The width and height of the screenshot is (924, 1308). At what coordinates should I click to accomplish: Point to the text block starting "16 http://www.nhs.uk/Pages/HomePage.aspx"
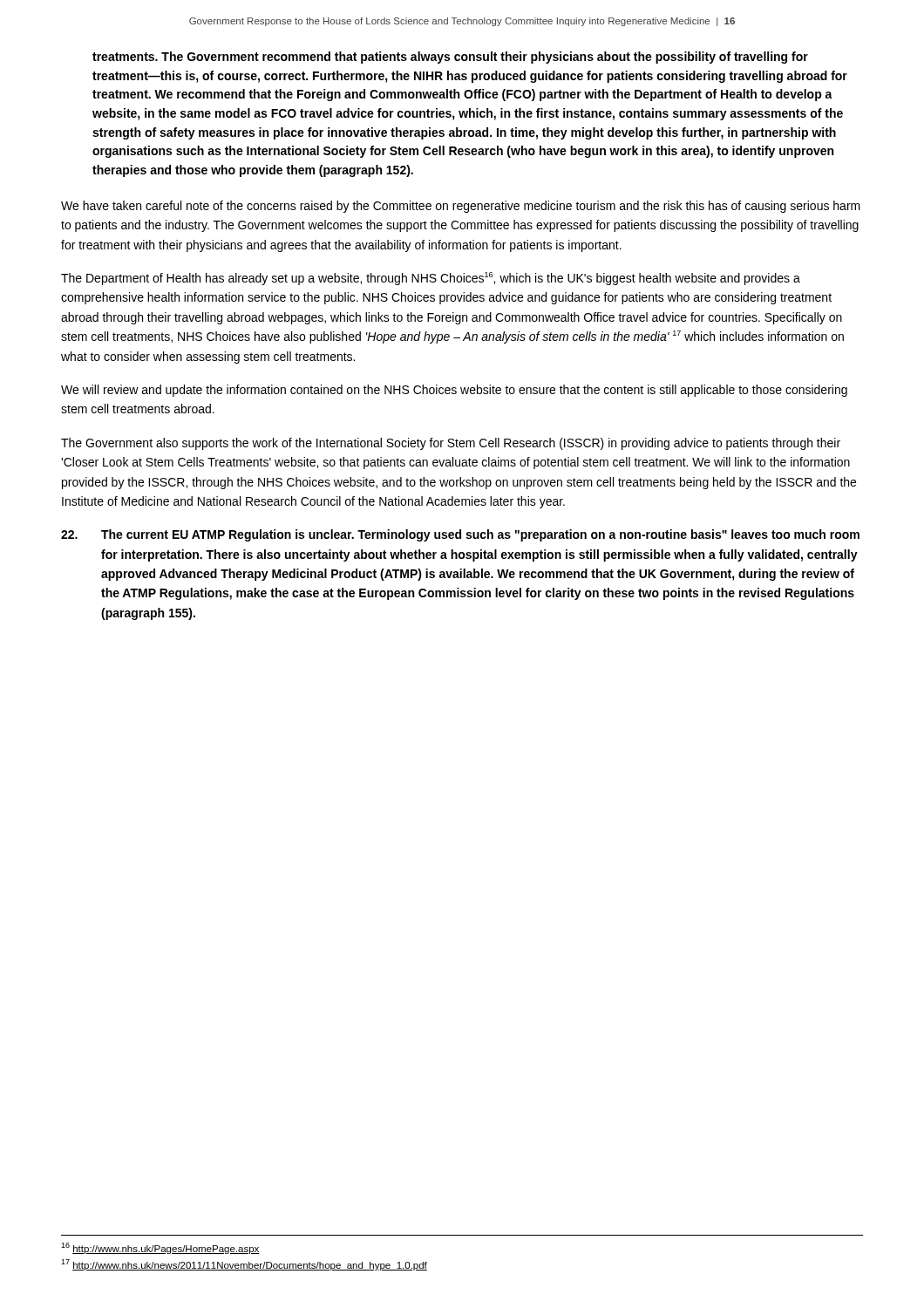pyautogui.click(x=160, y=1247)
